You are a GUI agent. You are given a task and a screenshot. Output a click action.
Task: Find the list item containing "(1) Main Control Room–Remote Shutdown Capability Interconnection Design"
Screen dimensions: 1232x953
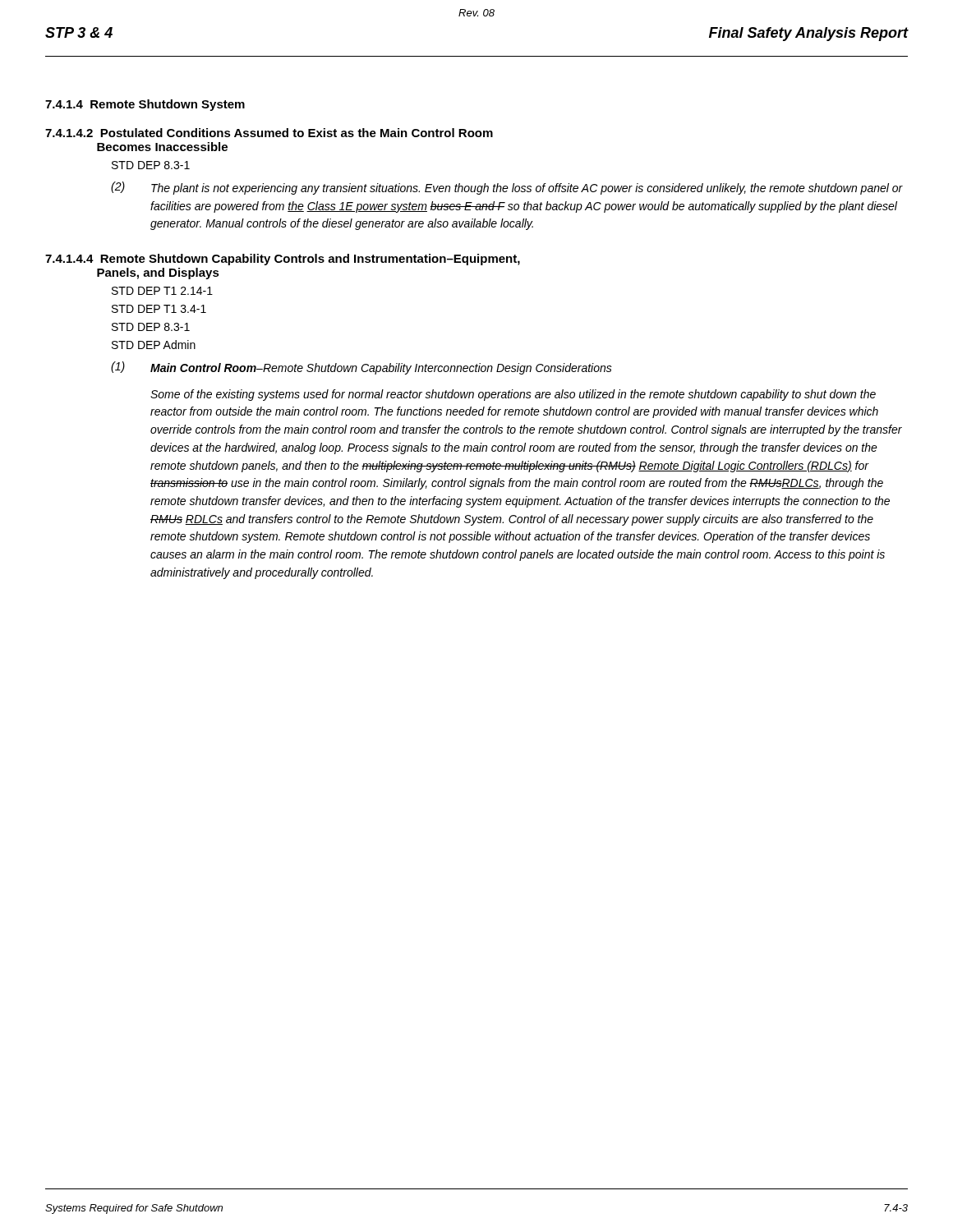[x=509, y=369]
